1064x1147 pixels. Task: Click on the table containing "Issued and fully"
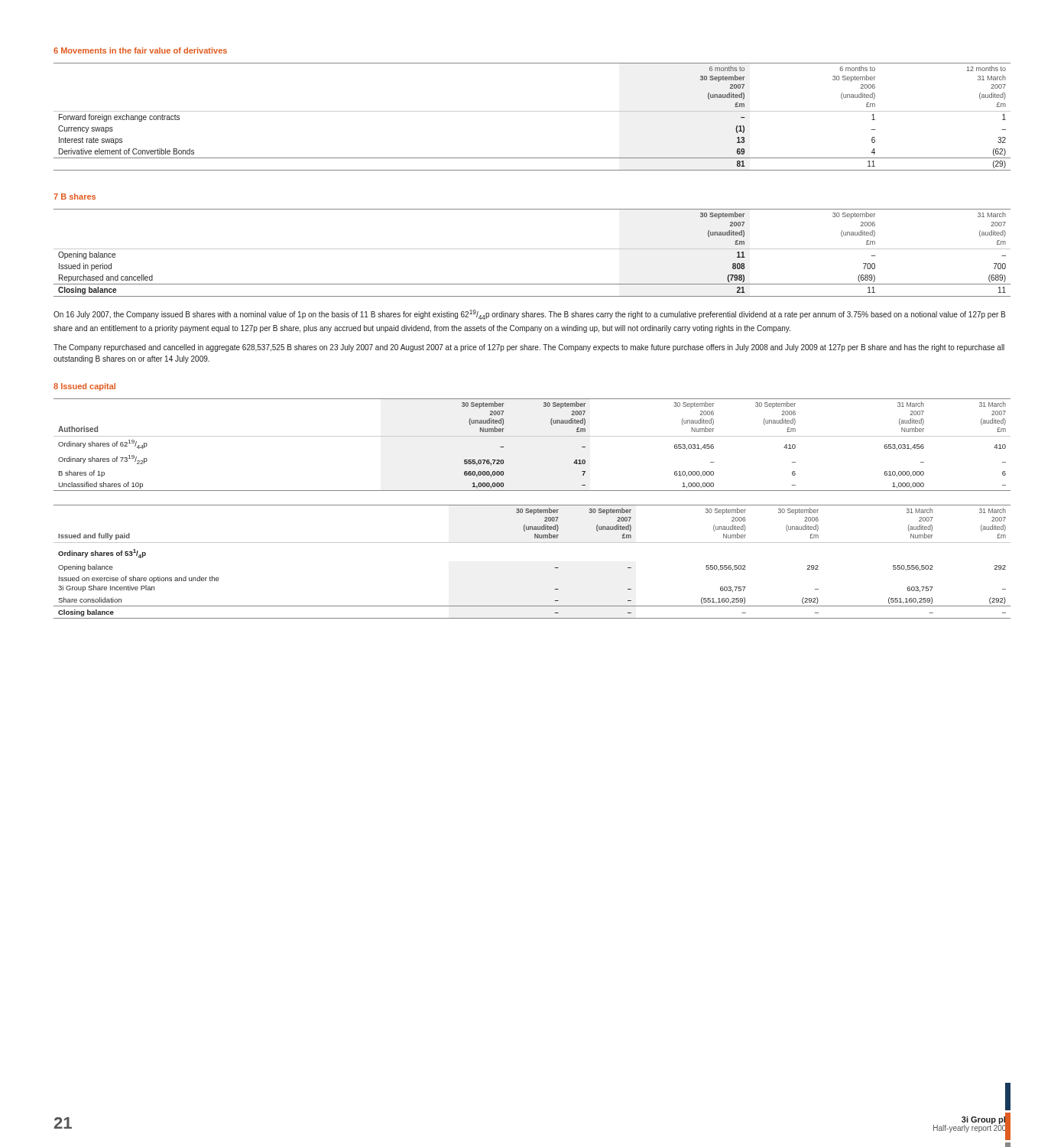point(532,562)
